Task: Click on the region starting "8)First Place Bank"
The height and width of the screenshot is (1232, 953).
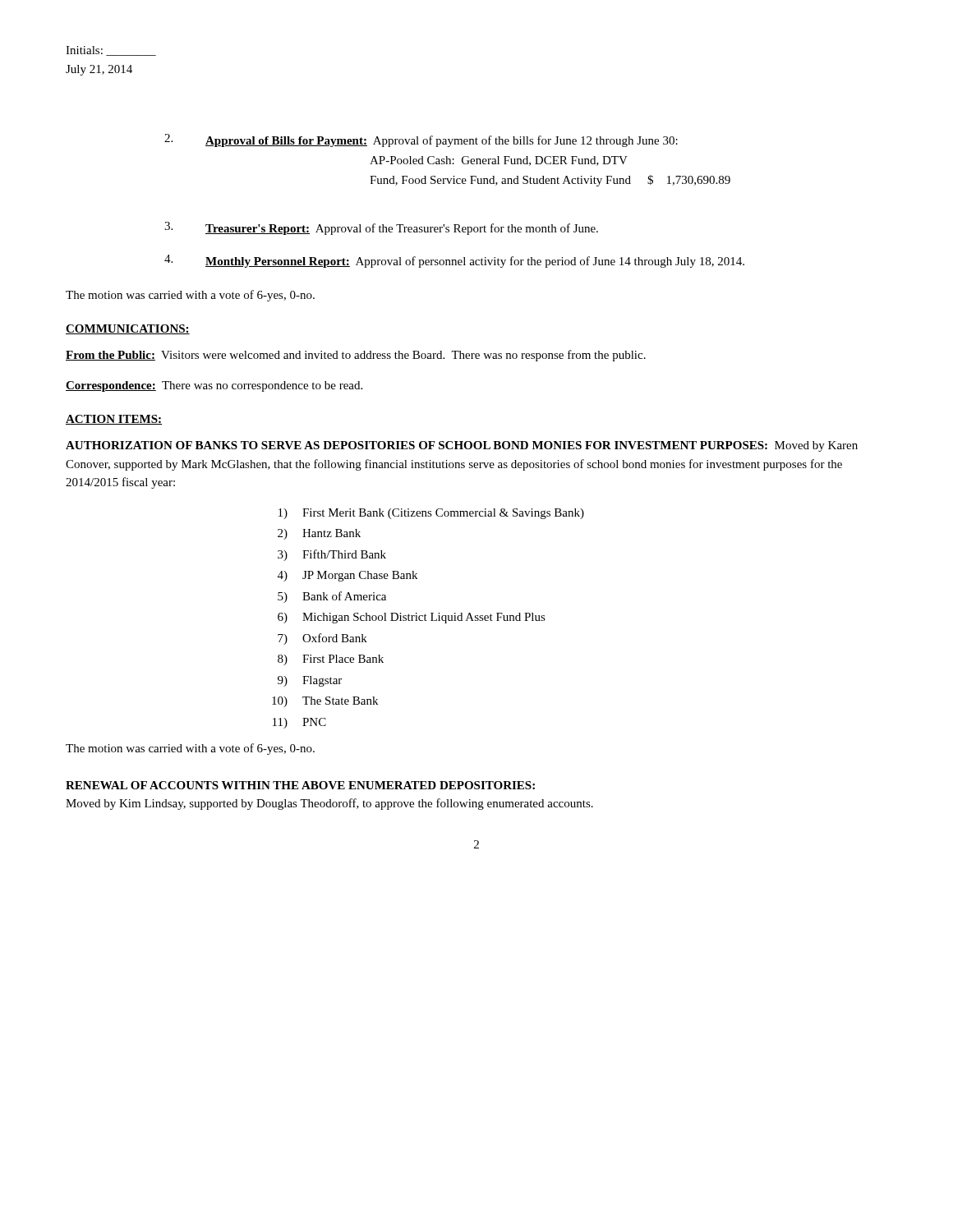Action: point(315,659)
